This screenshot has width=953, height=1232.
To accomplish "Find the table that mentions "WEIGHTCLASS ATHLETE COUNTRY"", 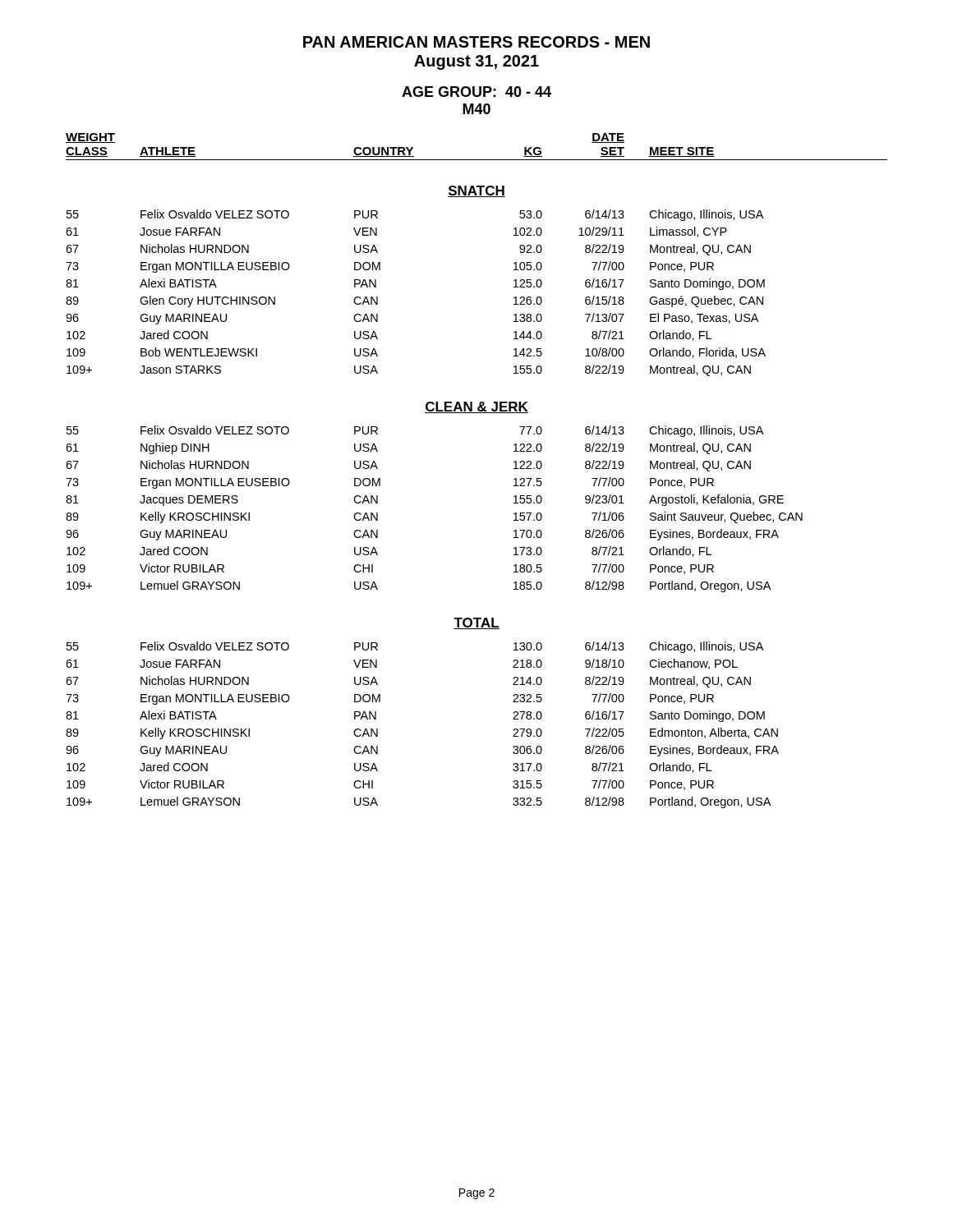I will pos(476,469).
